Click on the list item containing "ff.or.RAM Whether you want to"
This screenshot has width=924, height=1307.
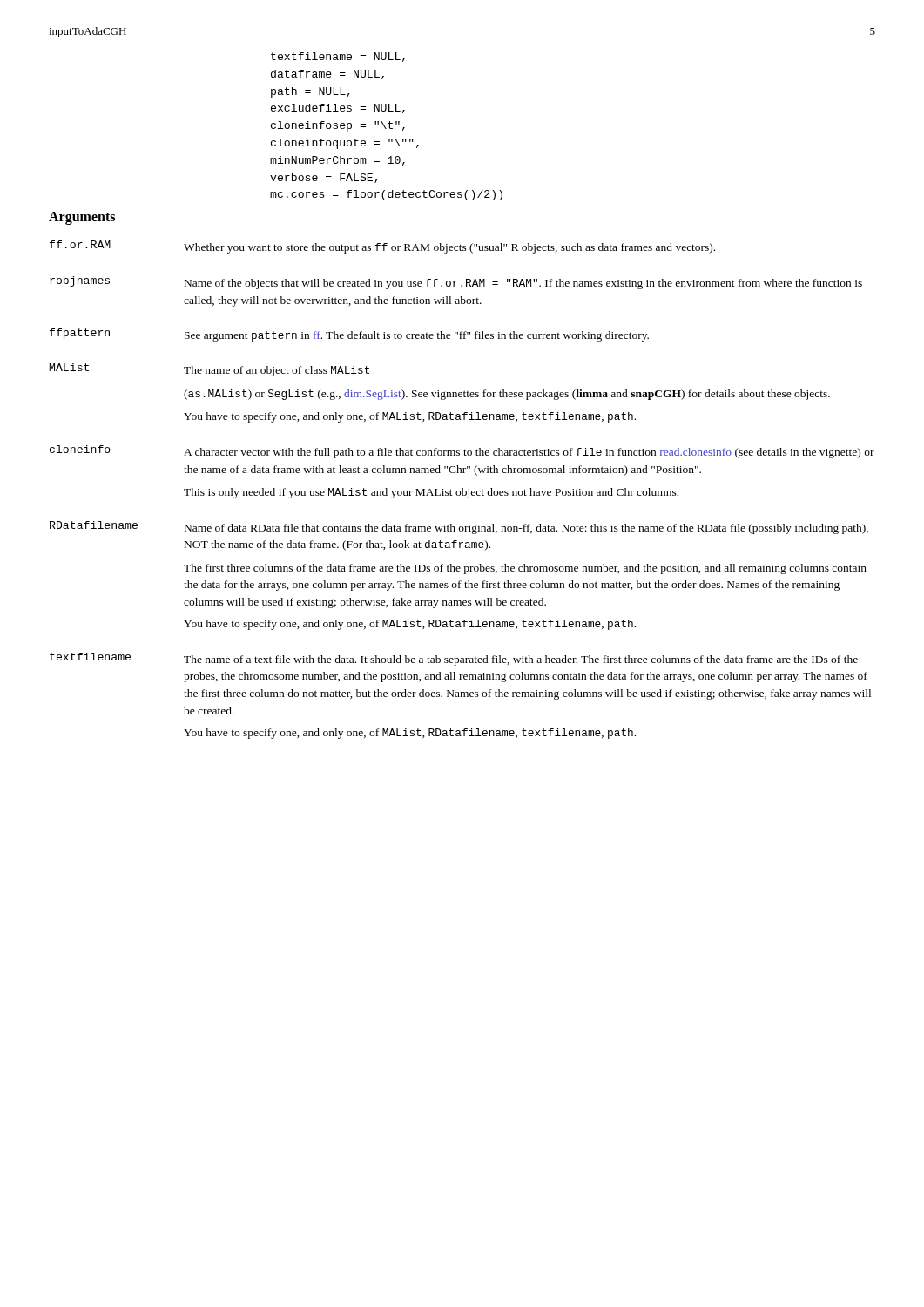[x=462, y=256]
